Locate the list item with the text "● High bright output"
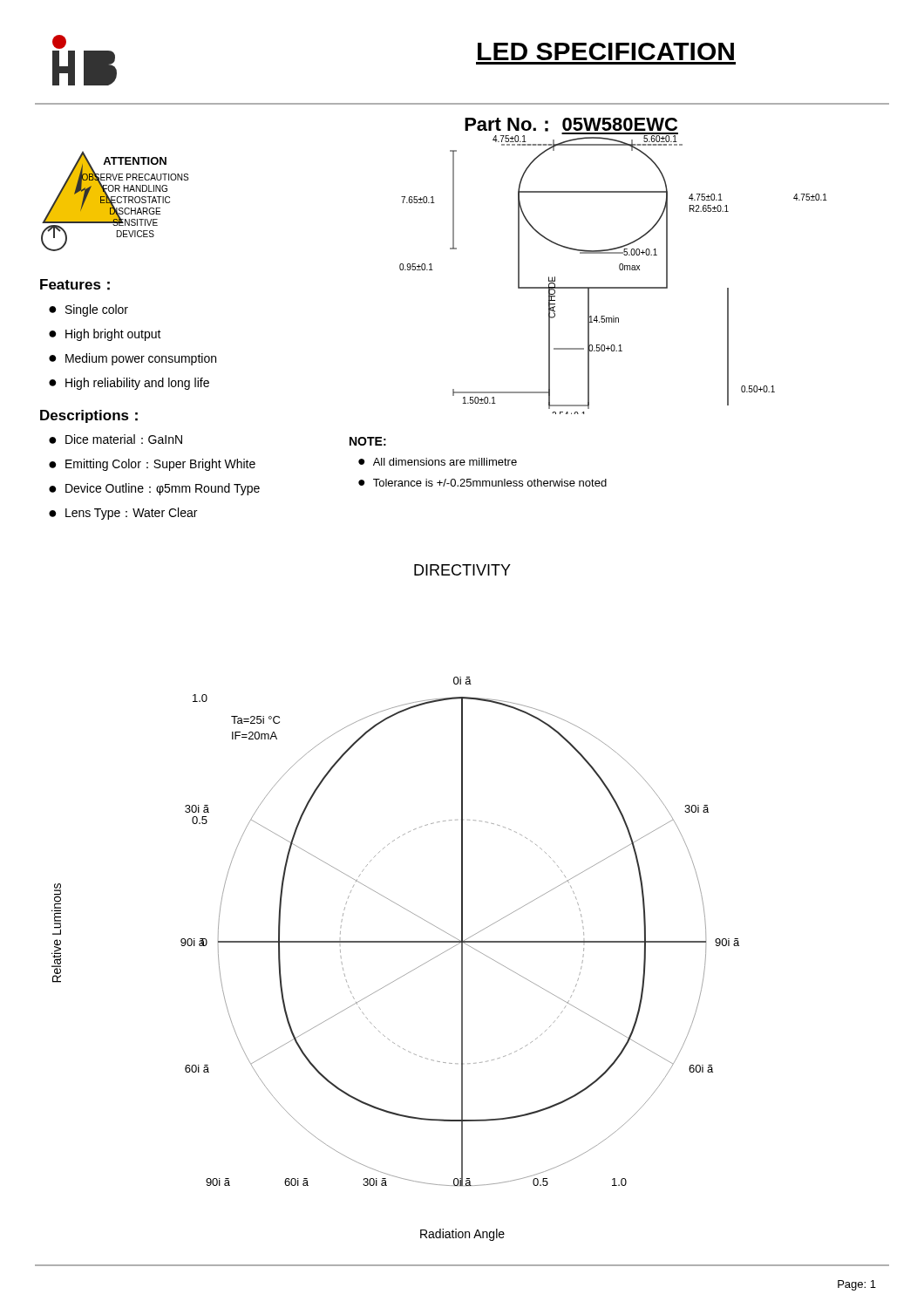924x1308 pixels. coord(104,334)
